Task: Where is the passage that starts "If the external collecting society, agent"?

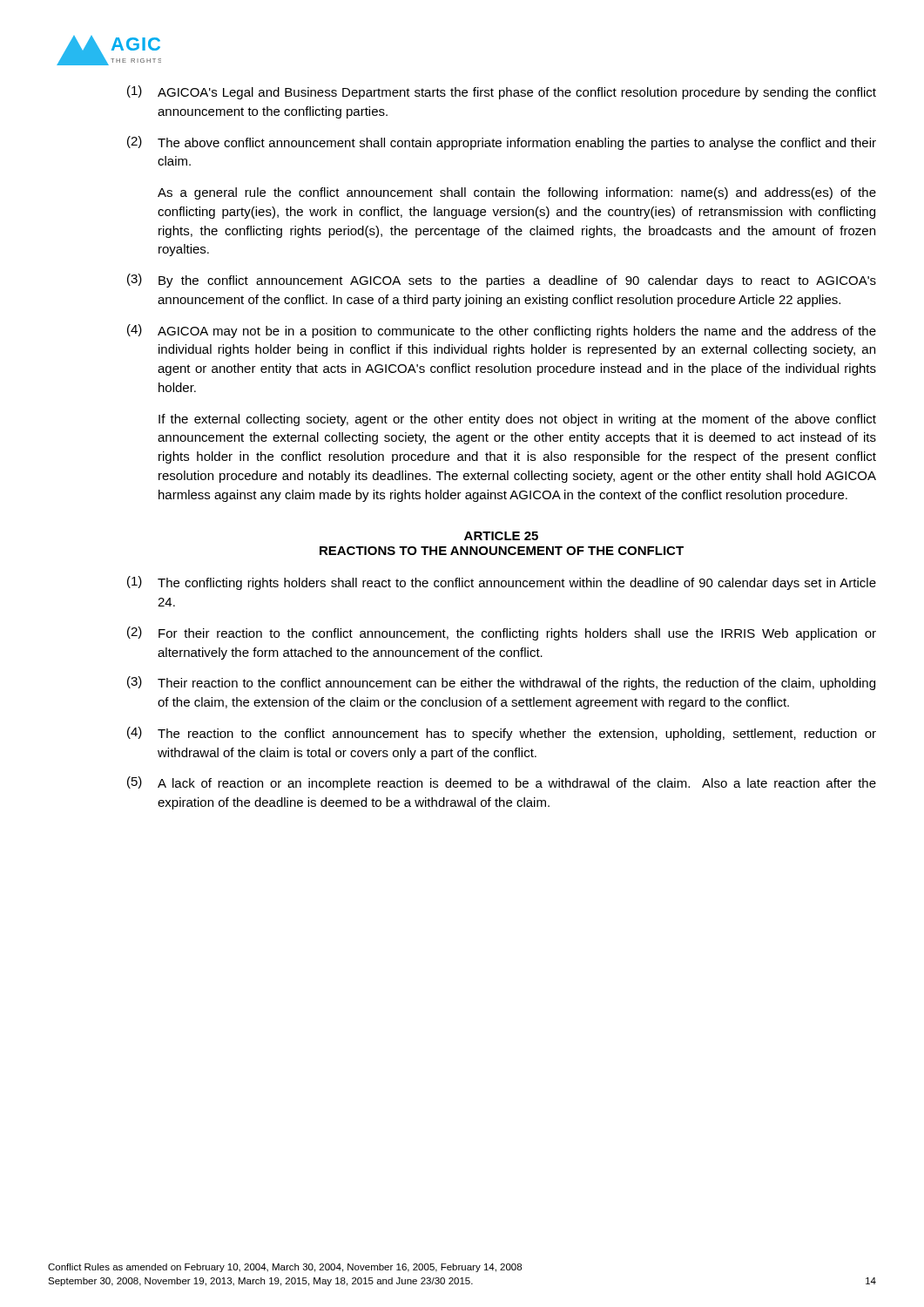Action: pos(517,456)
